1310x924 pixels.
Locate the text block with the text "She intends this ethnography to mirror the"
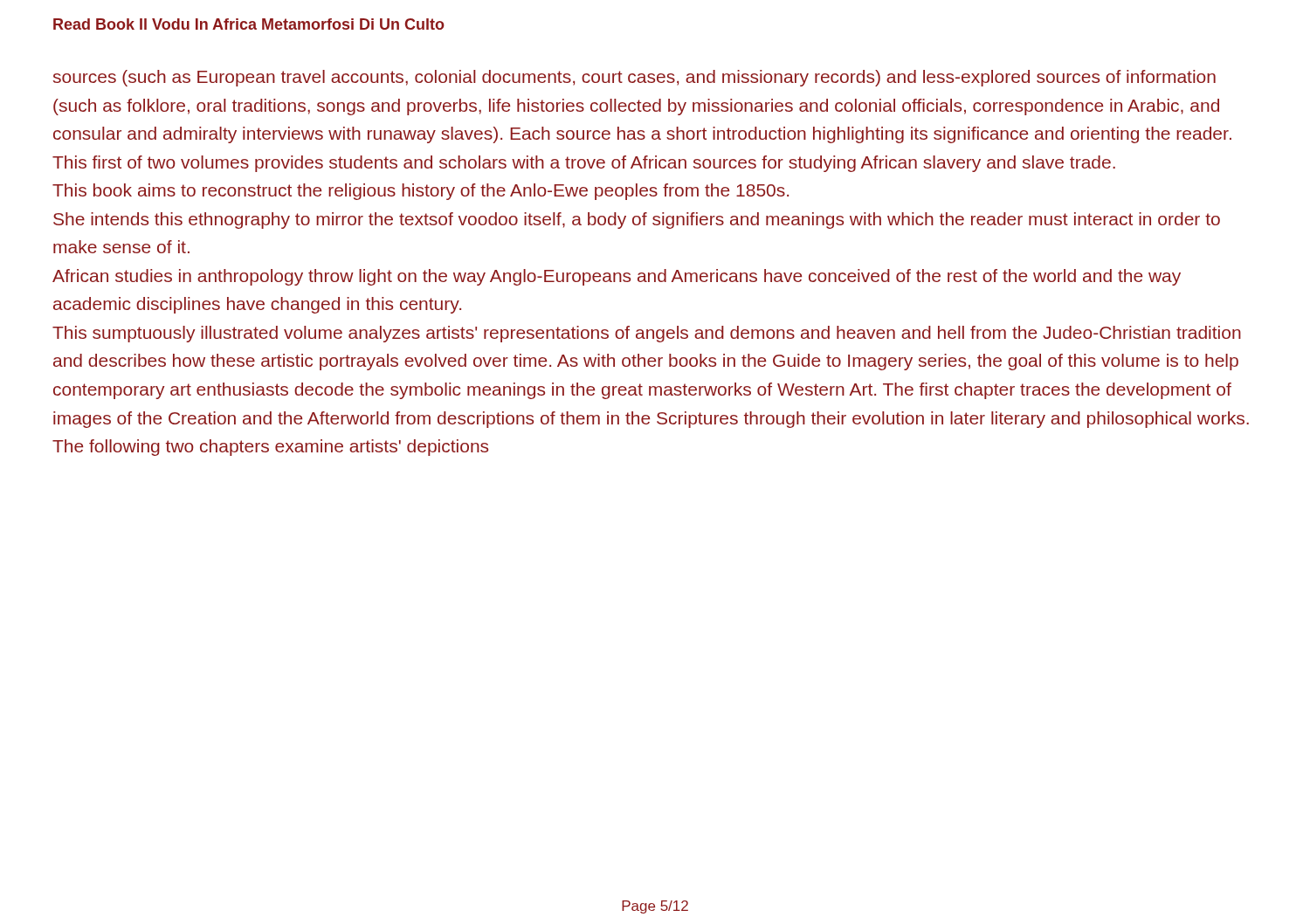pos(637,233)
